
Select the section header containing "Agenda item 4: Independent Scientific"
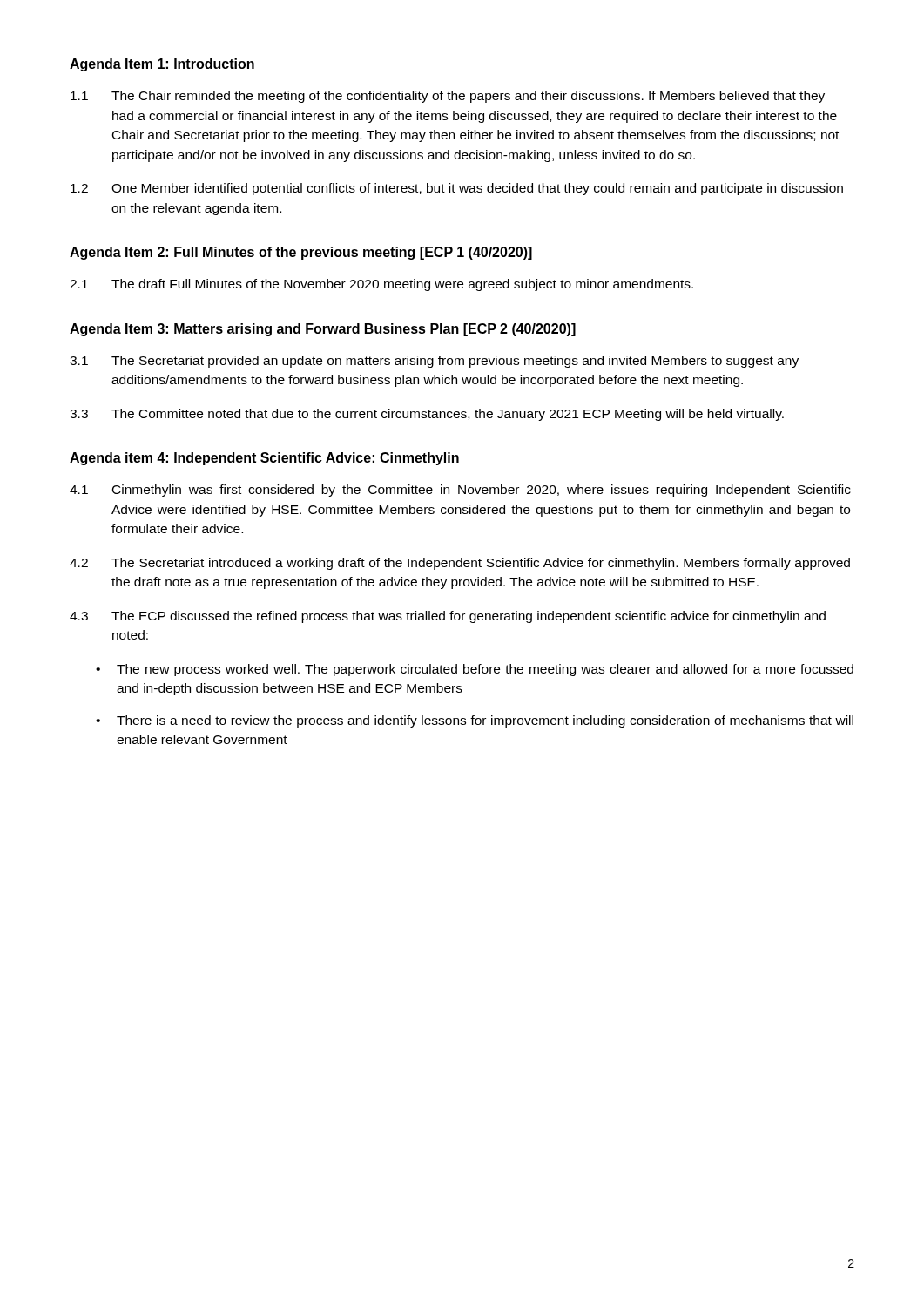pos(265,458)
